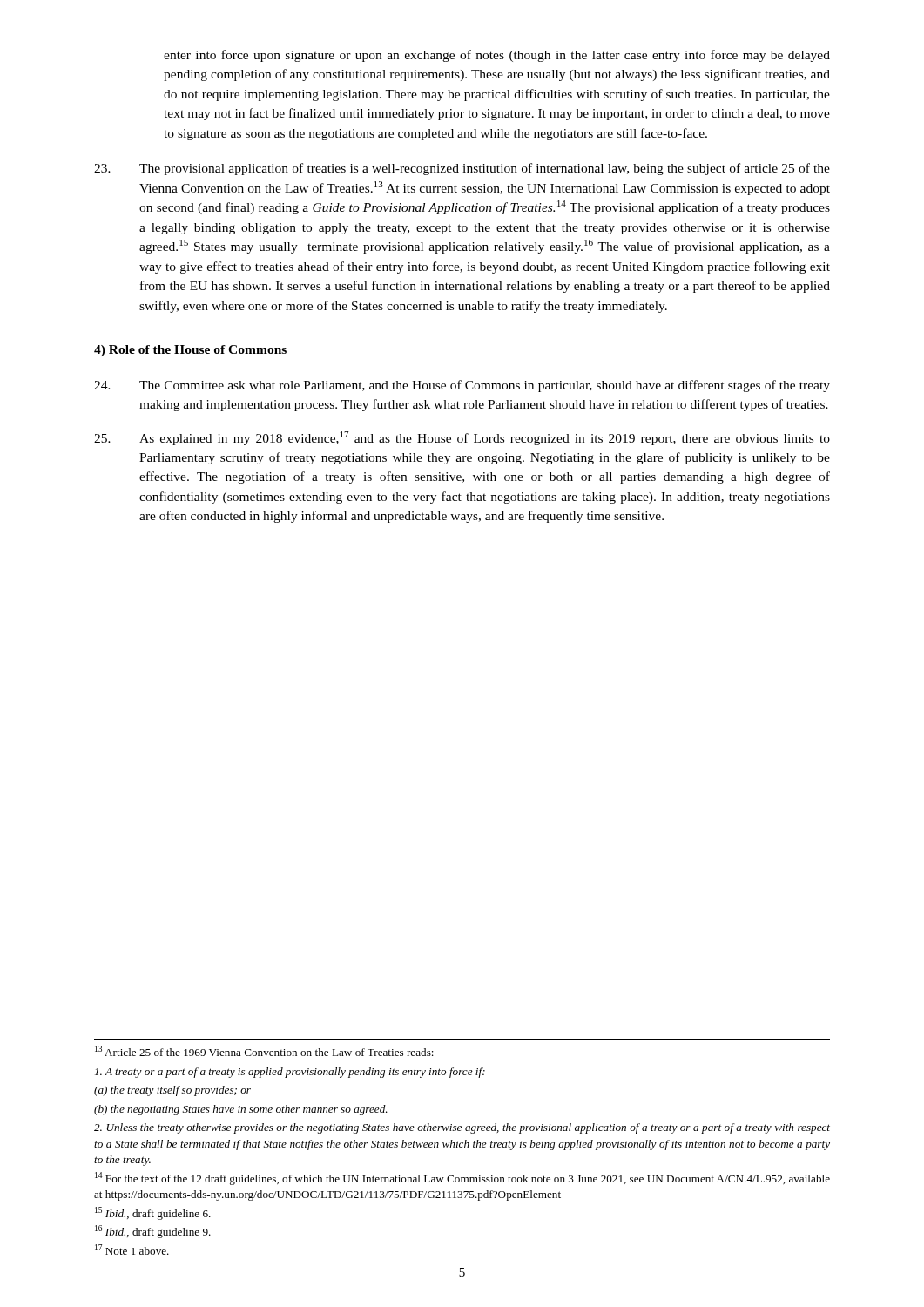The image size is (924, 1307).
Task: Find the block starting "17 Note 1 above."
Action: (x=132, y=1249)
